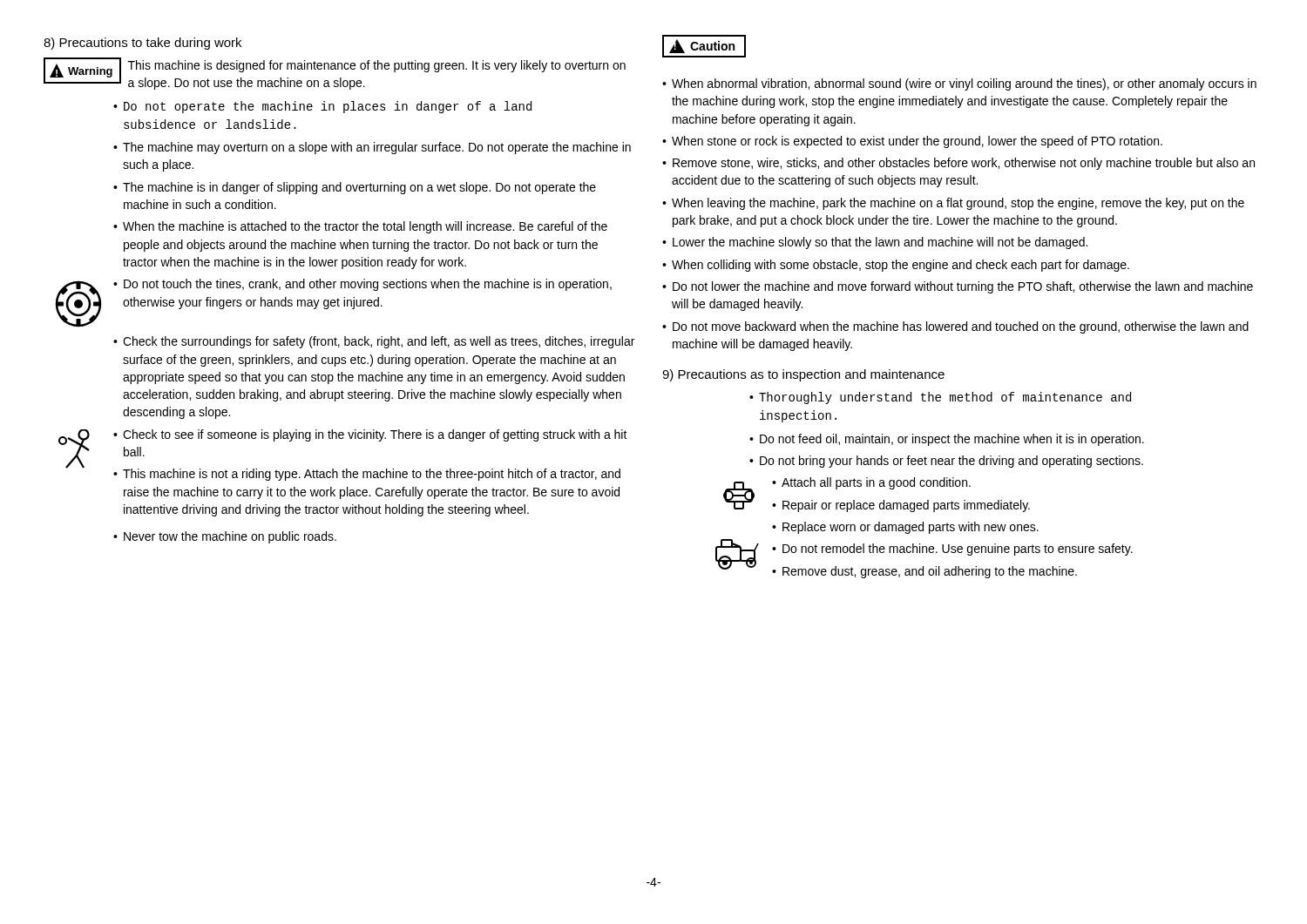Select the text block starting "• Repair or replace damaged parts"
The height and width of the screenshot is (924, 1307).
(x=1018, y=505)
